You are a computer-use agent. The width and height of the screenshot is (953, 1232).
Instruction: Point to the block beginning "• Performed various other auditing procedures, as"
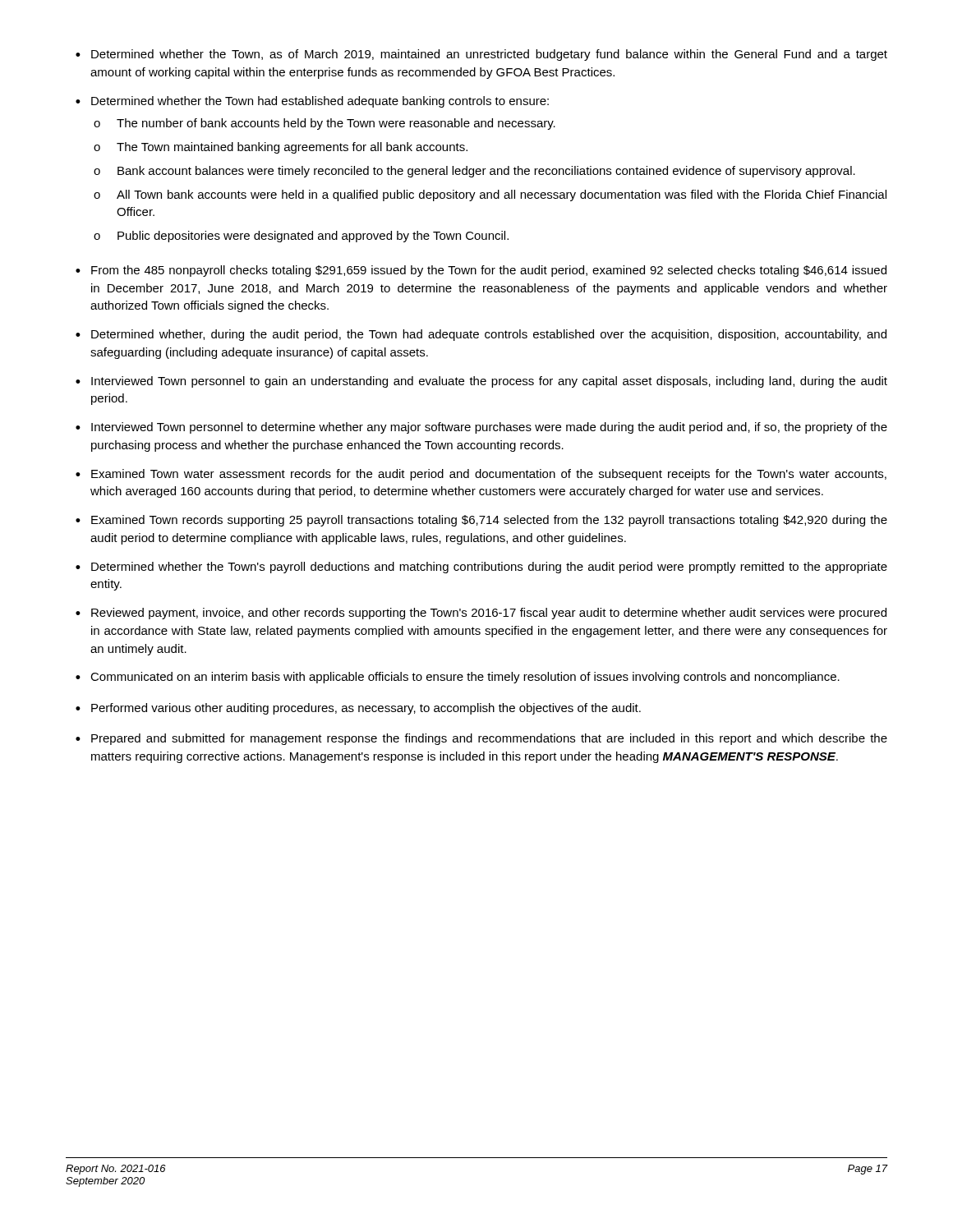point(476,709)
